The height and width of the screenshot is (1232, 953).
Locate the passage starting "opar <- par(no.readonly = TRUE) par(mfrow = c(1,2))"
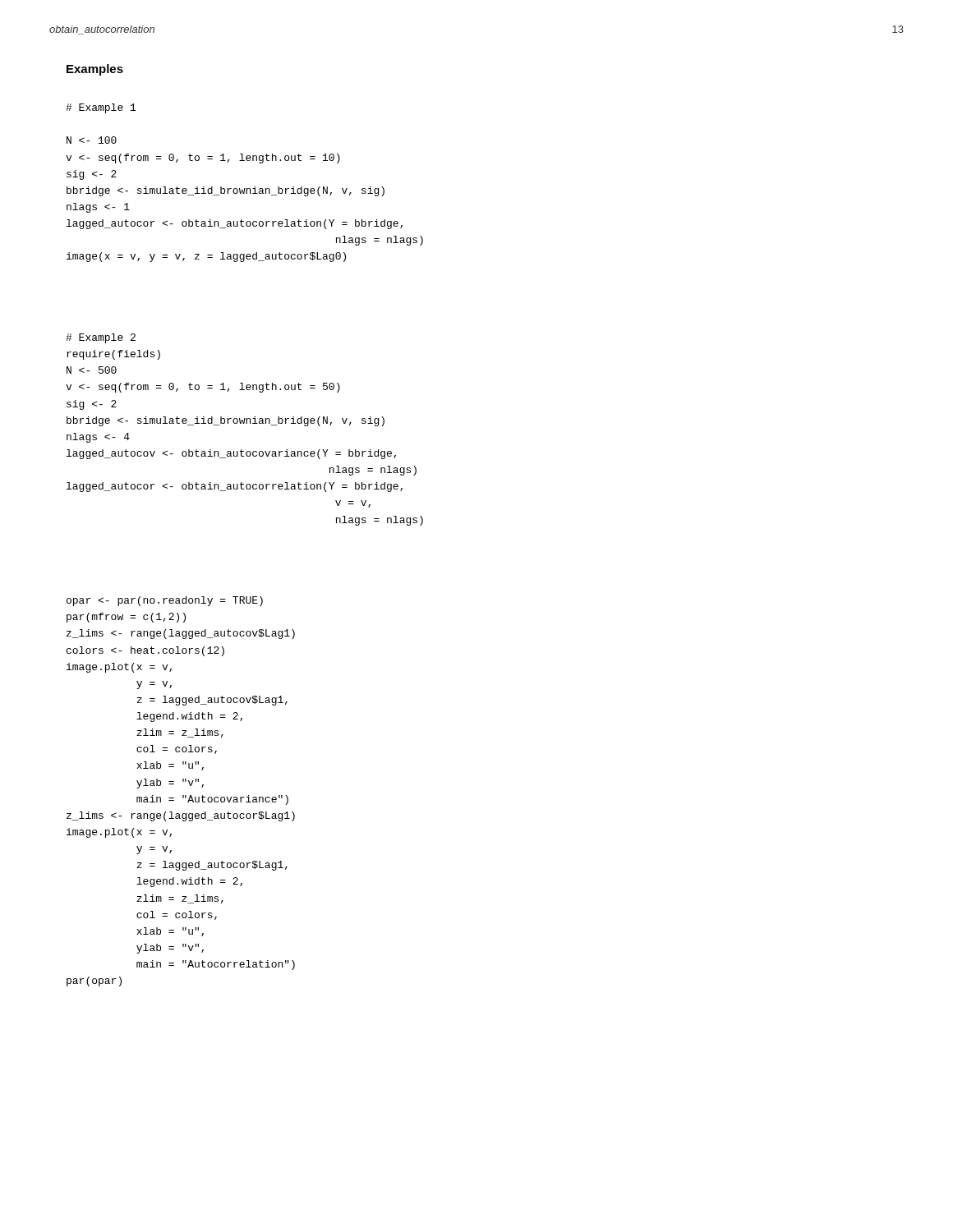click(x=181, y=808)
